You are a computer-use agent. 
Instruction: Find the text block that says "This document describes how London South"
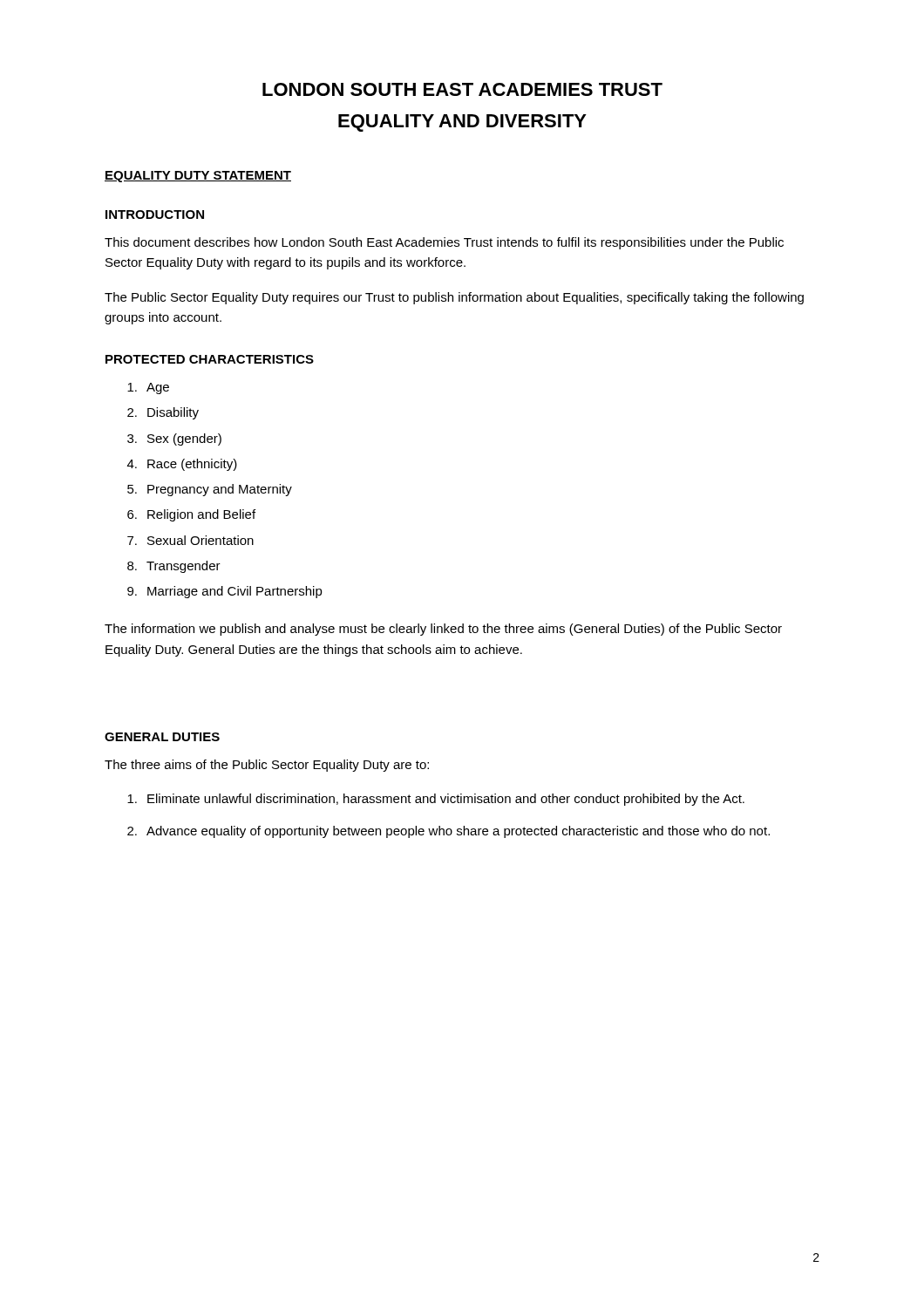pos(444,252)
